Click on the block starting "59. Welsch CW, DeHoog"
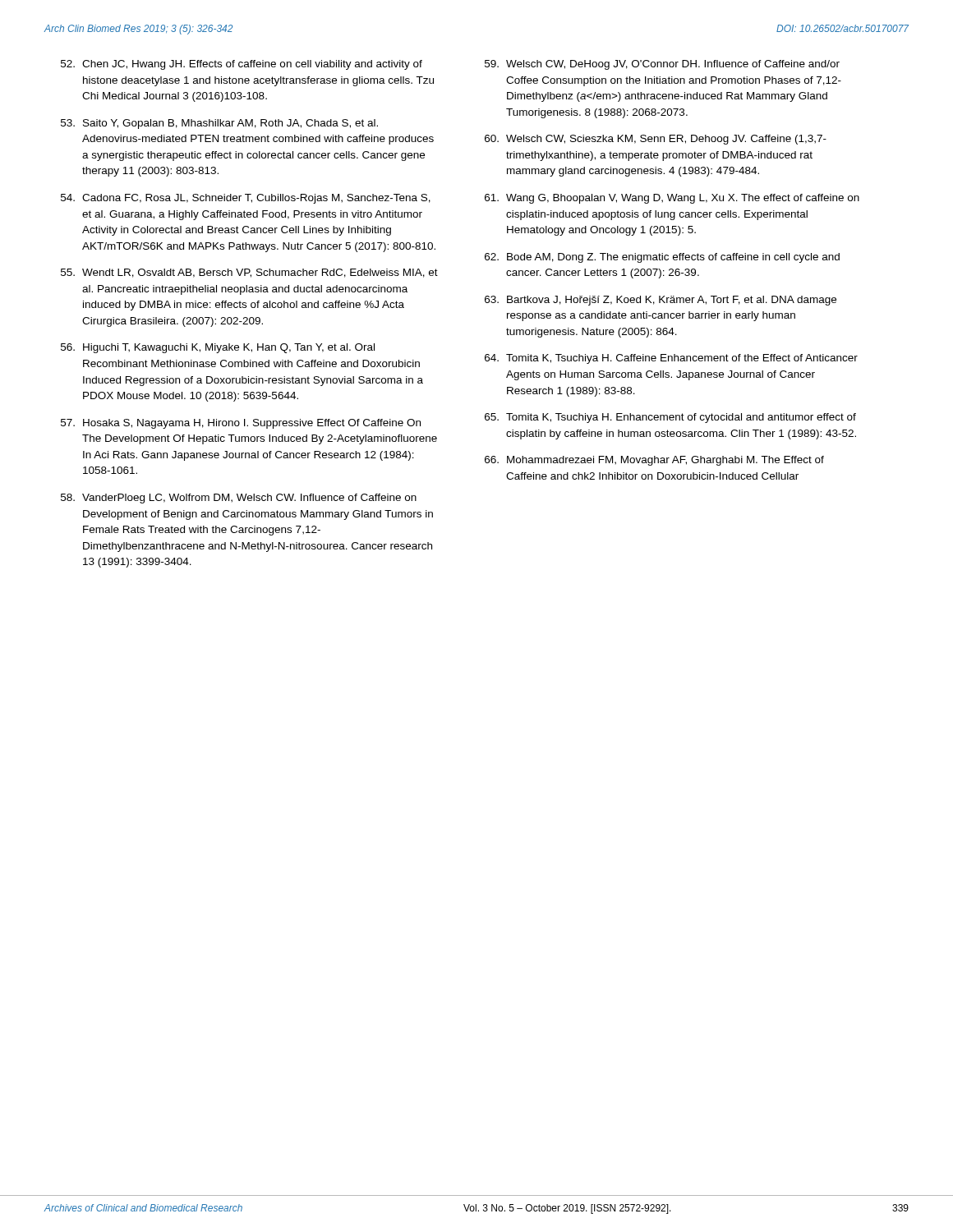 tap(665, 88)
